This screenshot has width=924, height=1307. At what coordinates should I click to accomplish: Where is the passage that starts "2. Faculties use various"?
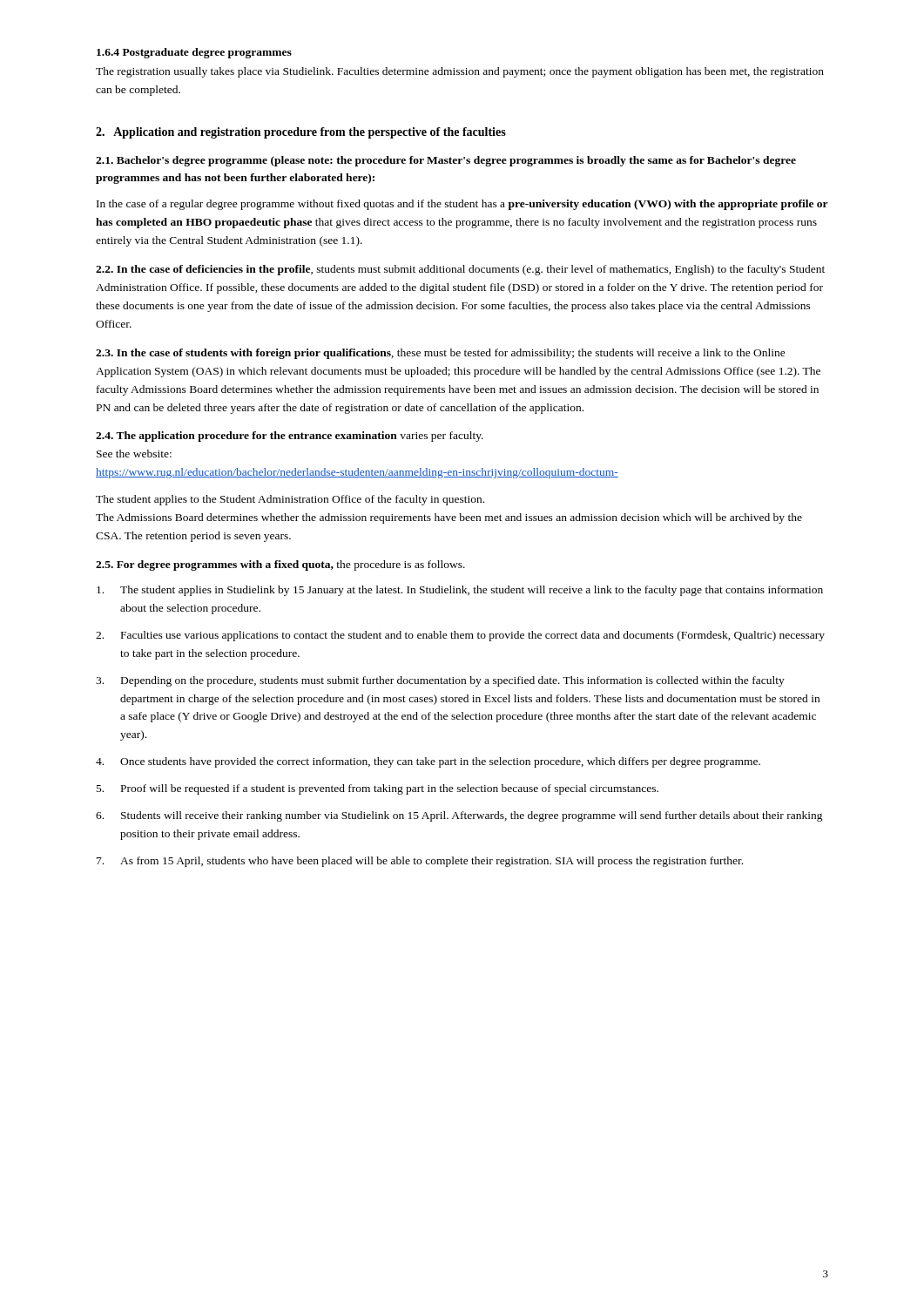(462, 645)
